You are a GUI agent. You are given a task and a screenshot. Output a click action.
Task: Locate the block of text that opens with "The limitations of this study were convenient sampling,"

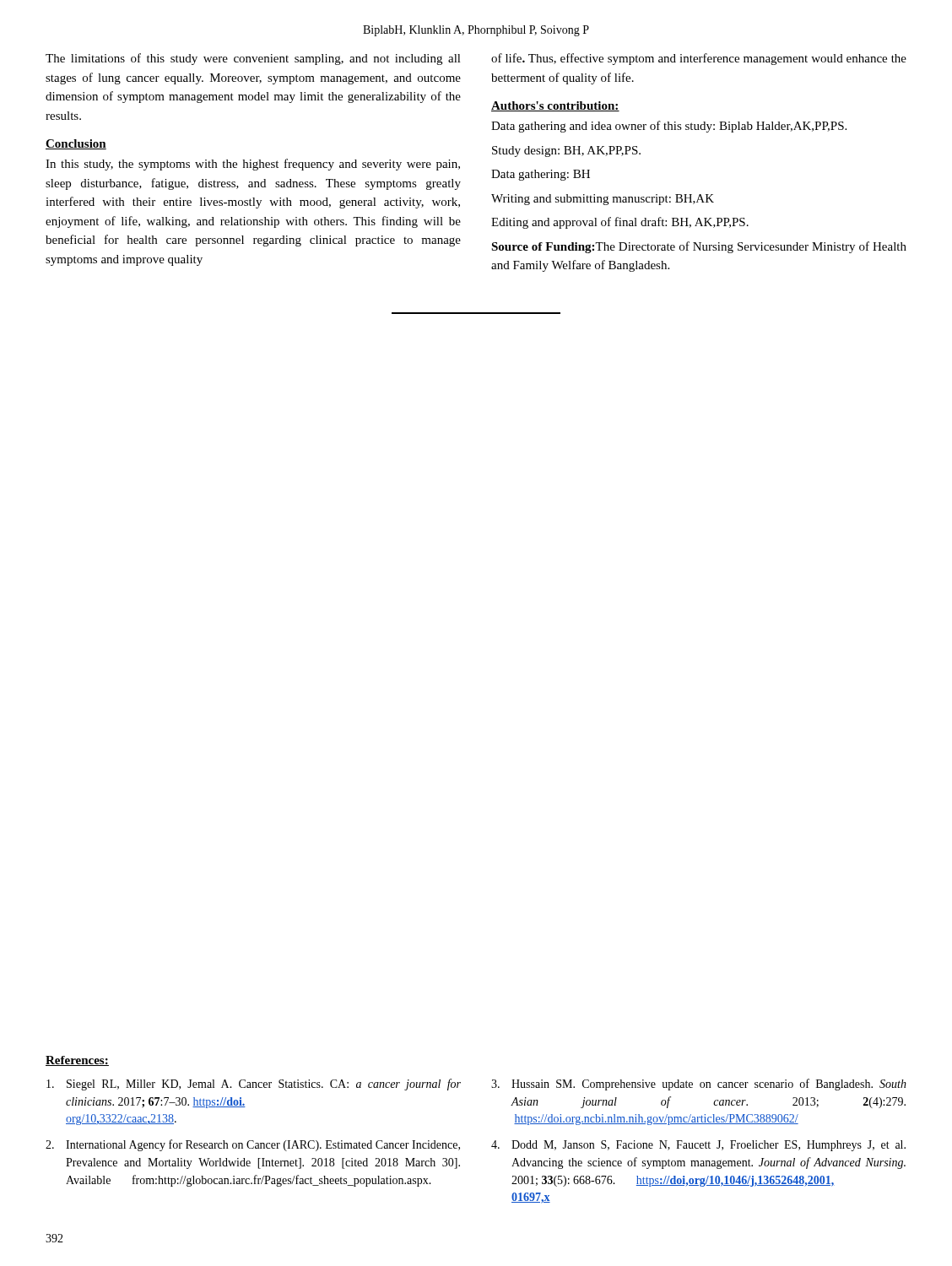click(x=253, y=87)
